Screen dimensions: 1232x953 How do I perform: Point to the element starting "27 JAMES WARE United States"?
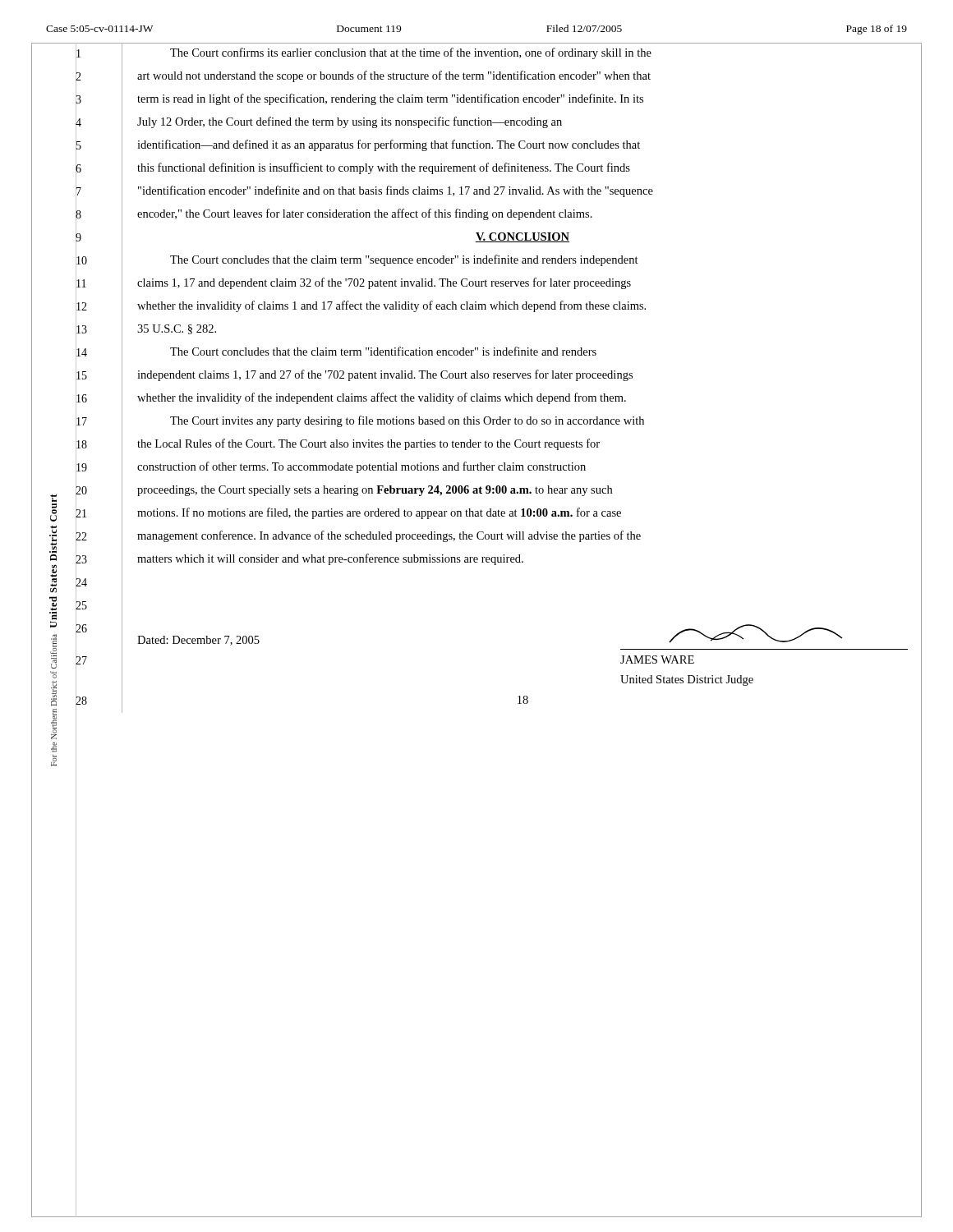[x=76, y=669]
